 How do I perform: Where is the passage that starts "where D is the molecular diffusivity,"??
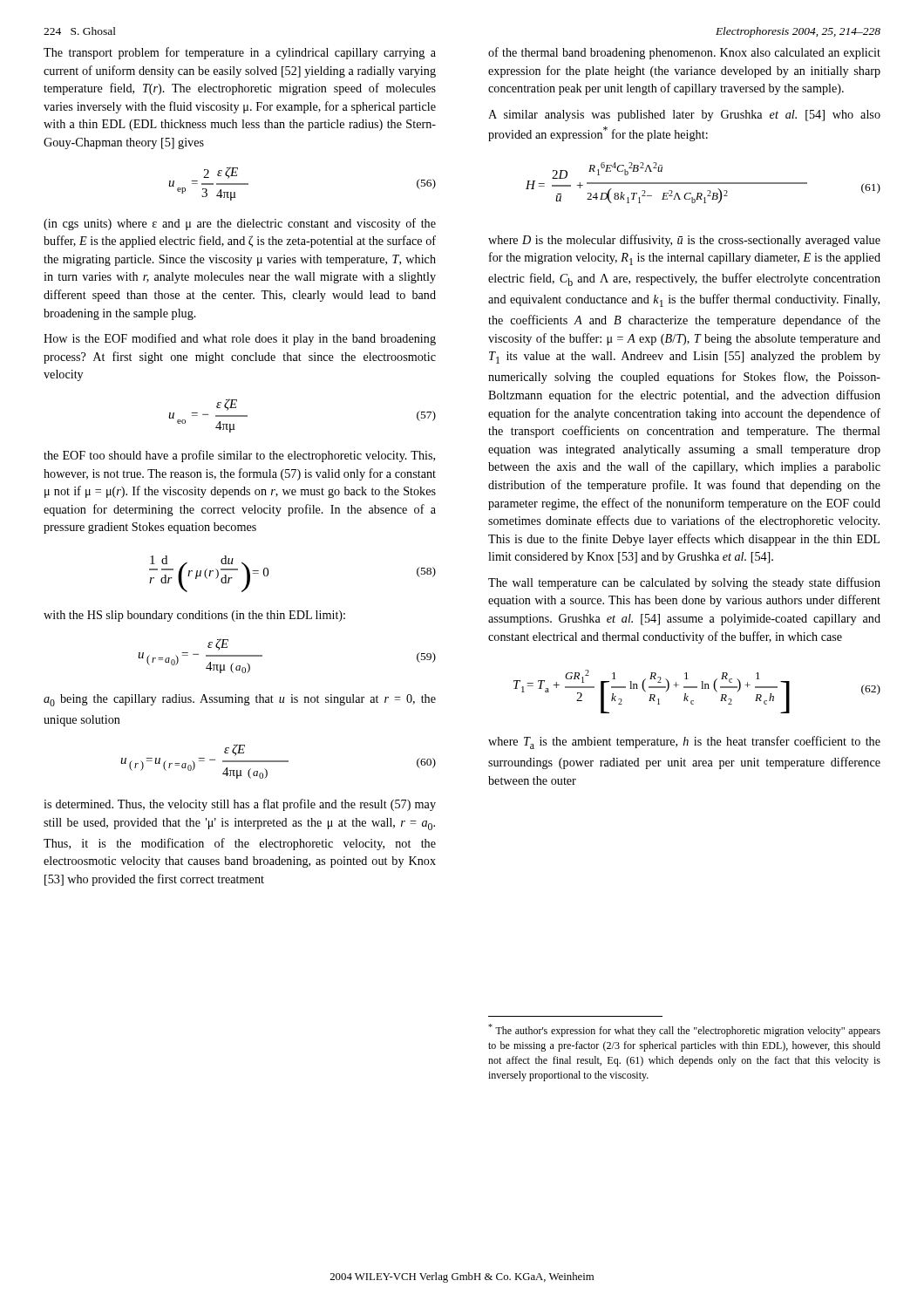[684, 398]
